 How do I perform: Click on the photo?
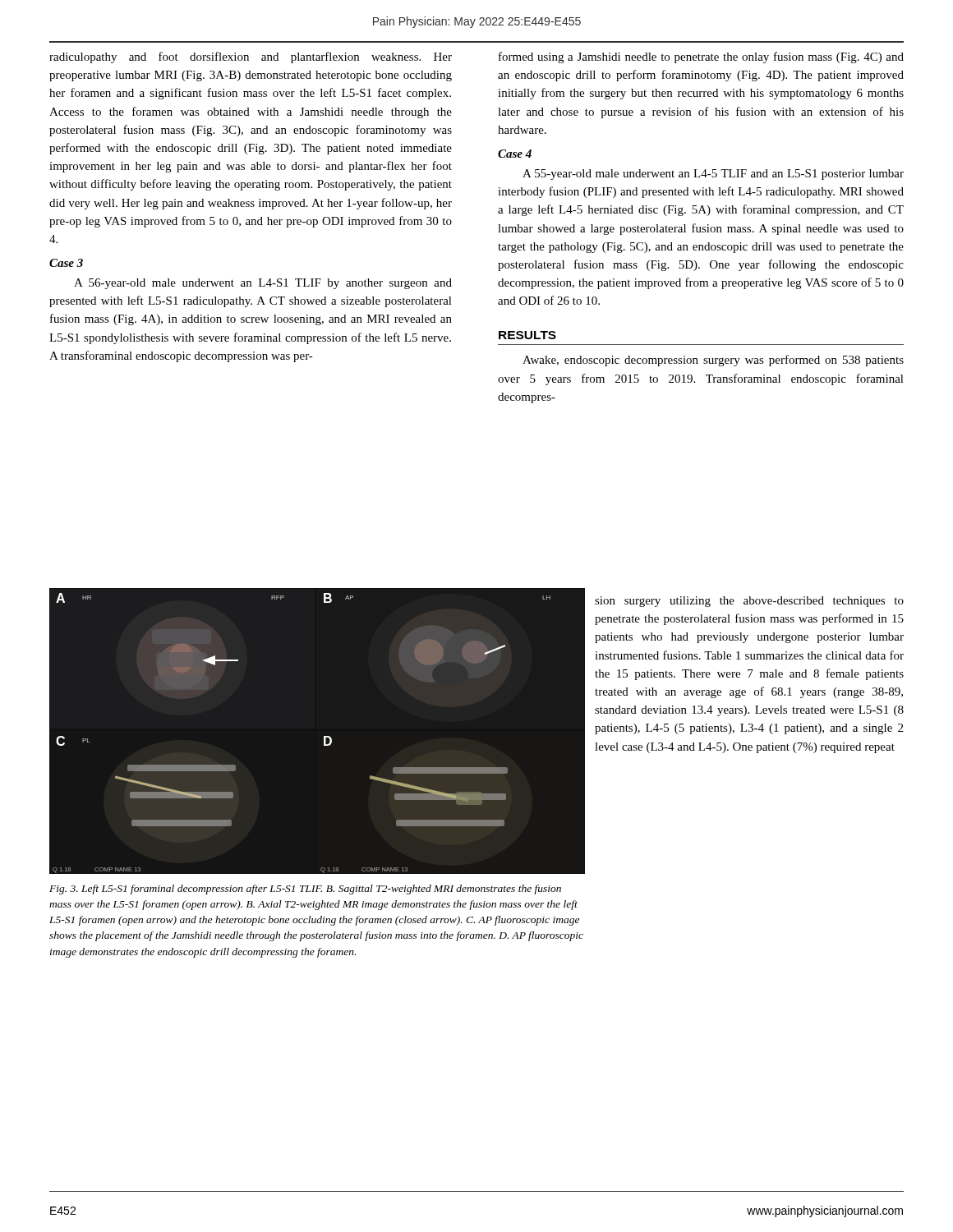[x=317, y=733]
